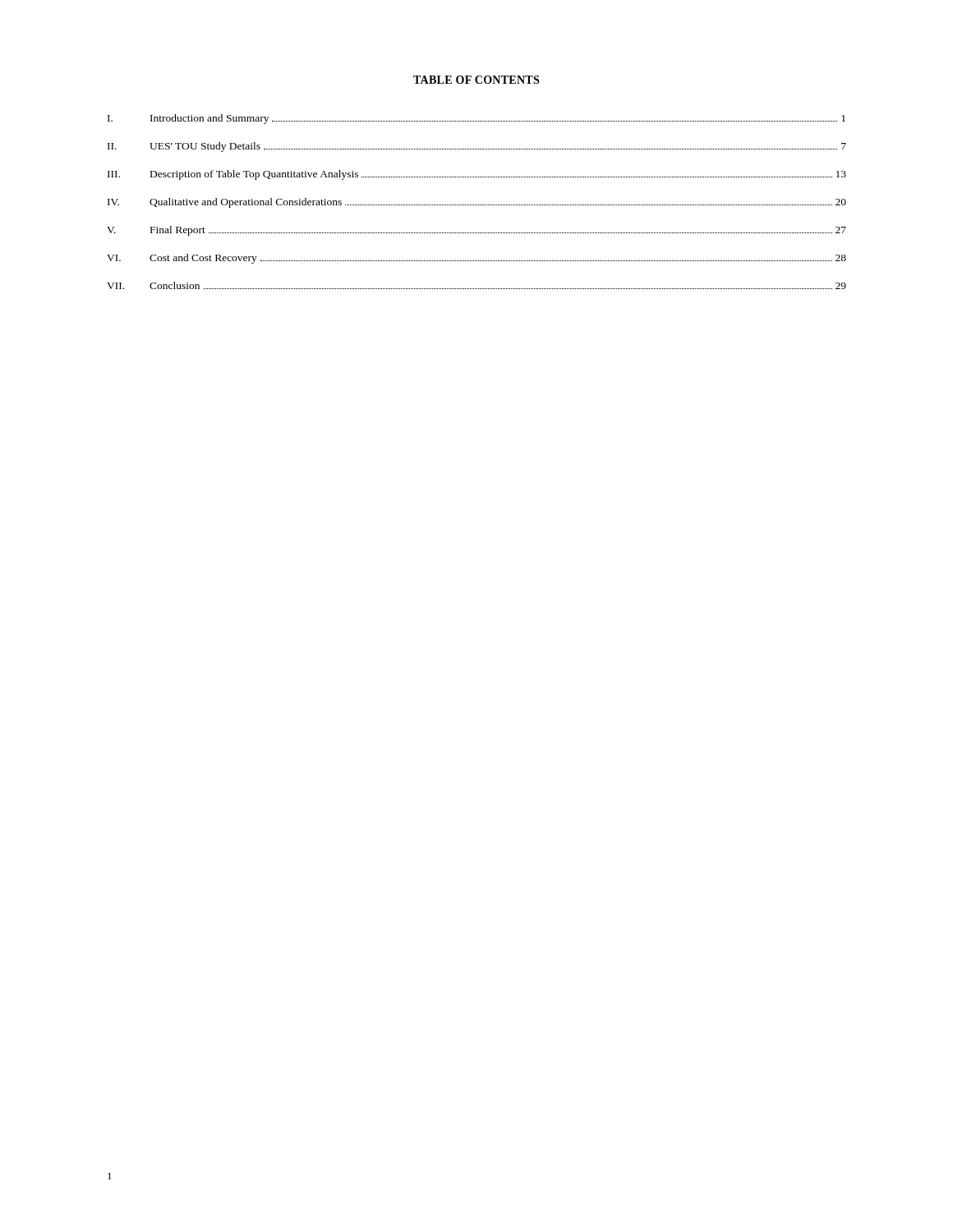Navigate to the passage starting "IV. Qualitative and Operational Considerations 20"
The height and width of the screenshot is (1232, 953).
(x=476, y=202)
